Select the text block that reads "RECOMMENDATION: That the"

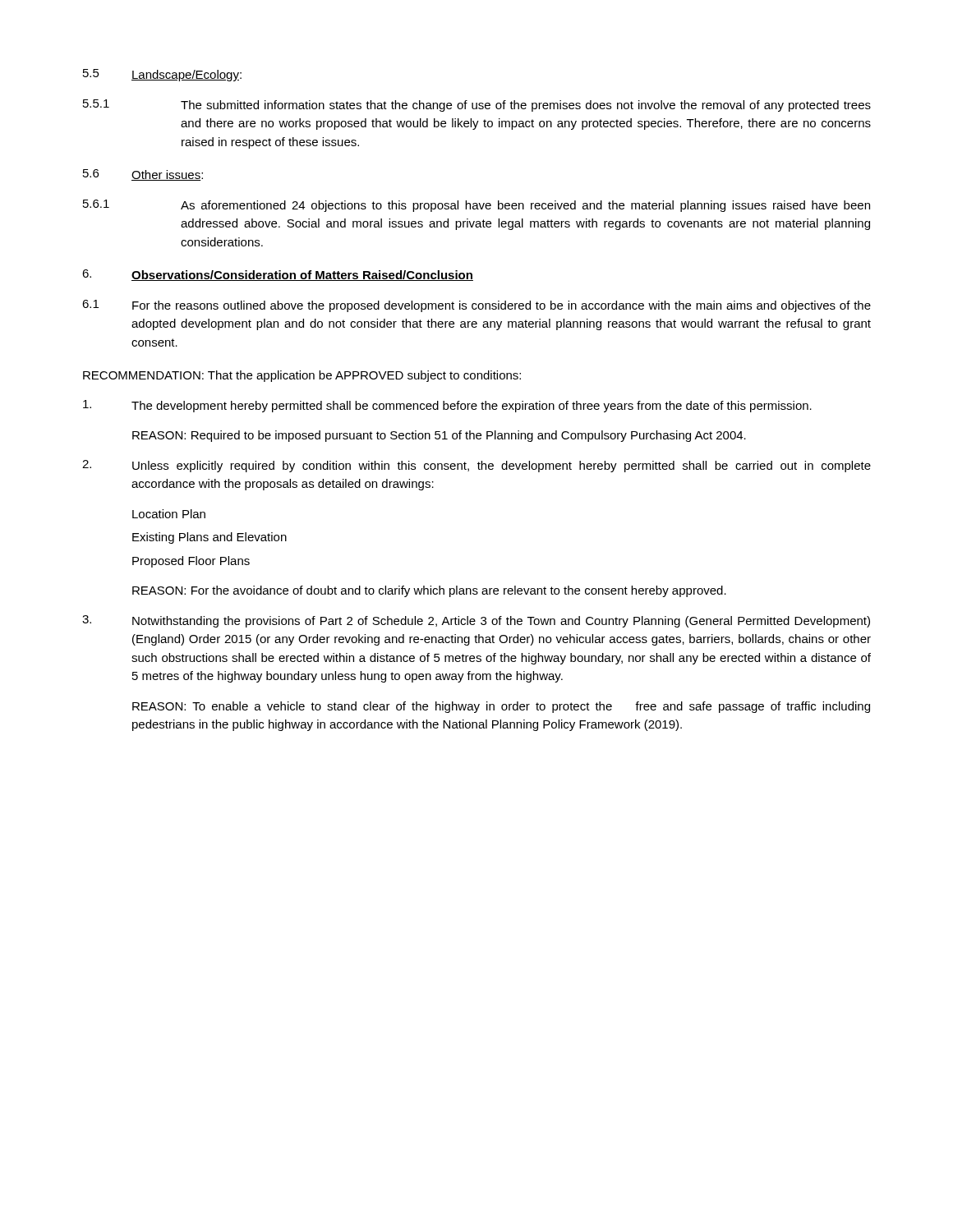pos(302,375)
